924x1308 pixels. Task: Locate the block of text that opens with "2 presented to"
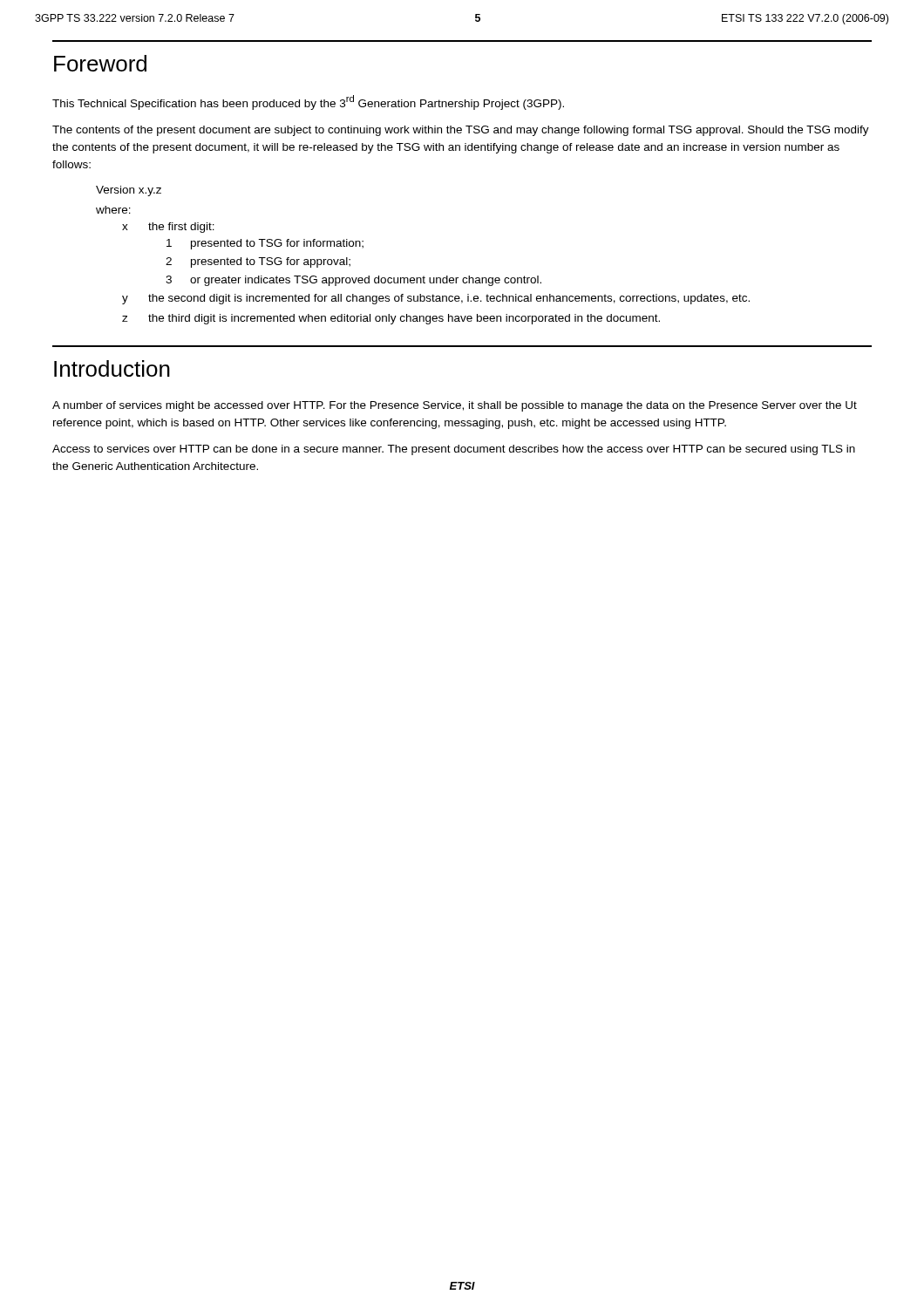[x=258, y=261]
